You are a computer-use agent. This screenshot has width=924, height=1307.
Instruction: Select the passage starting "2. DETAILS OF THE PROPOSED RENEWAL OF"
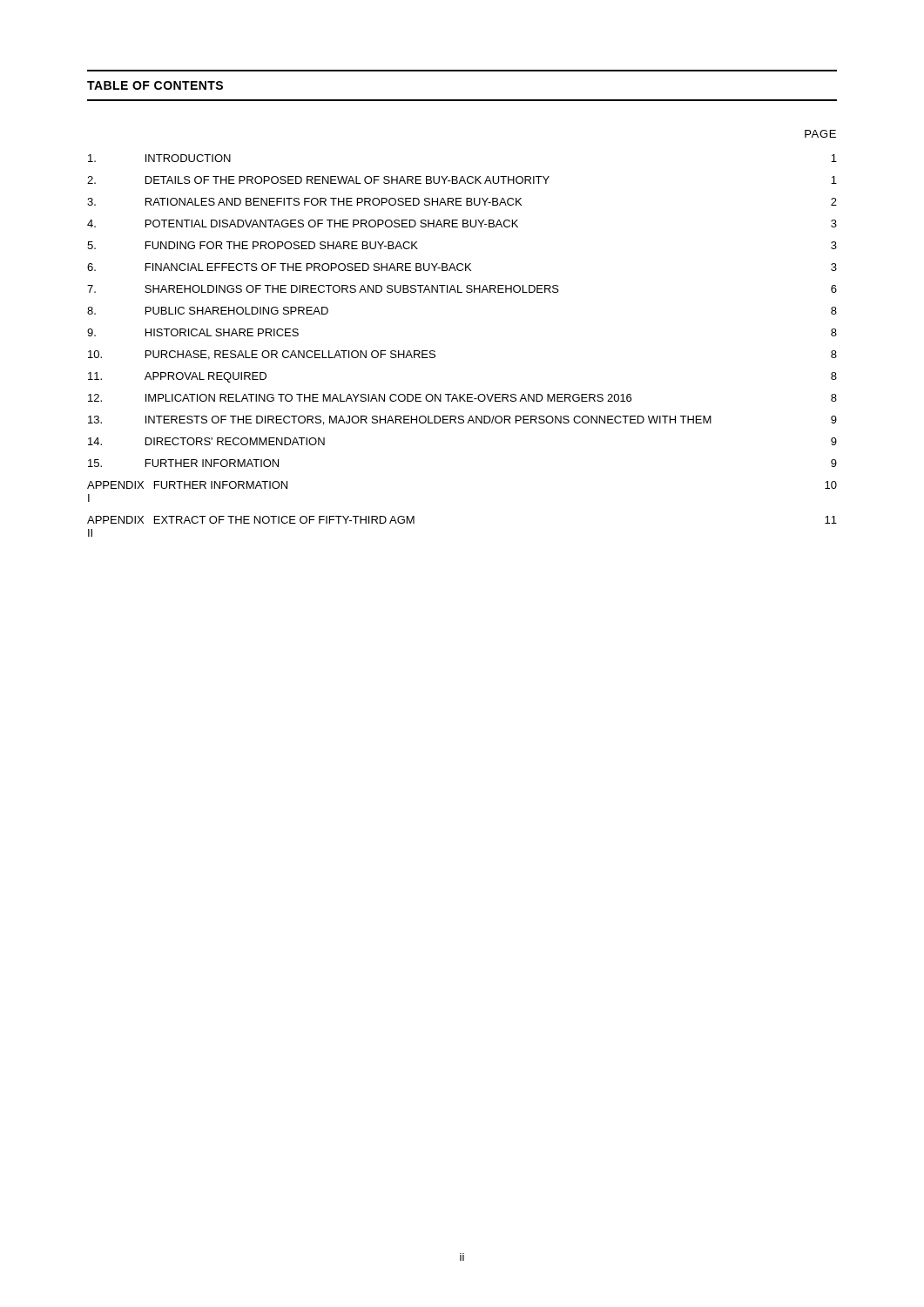click(462, 180)
